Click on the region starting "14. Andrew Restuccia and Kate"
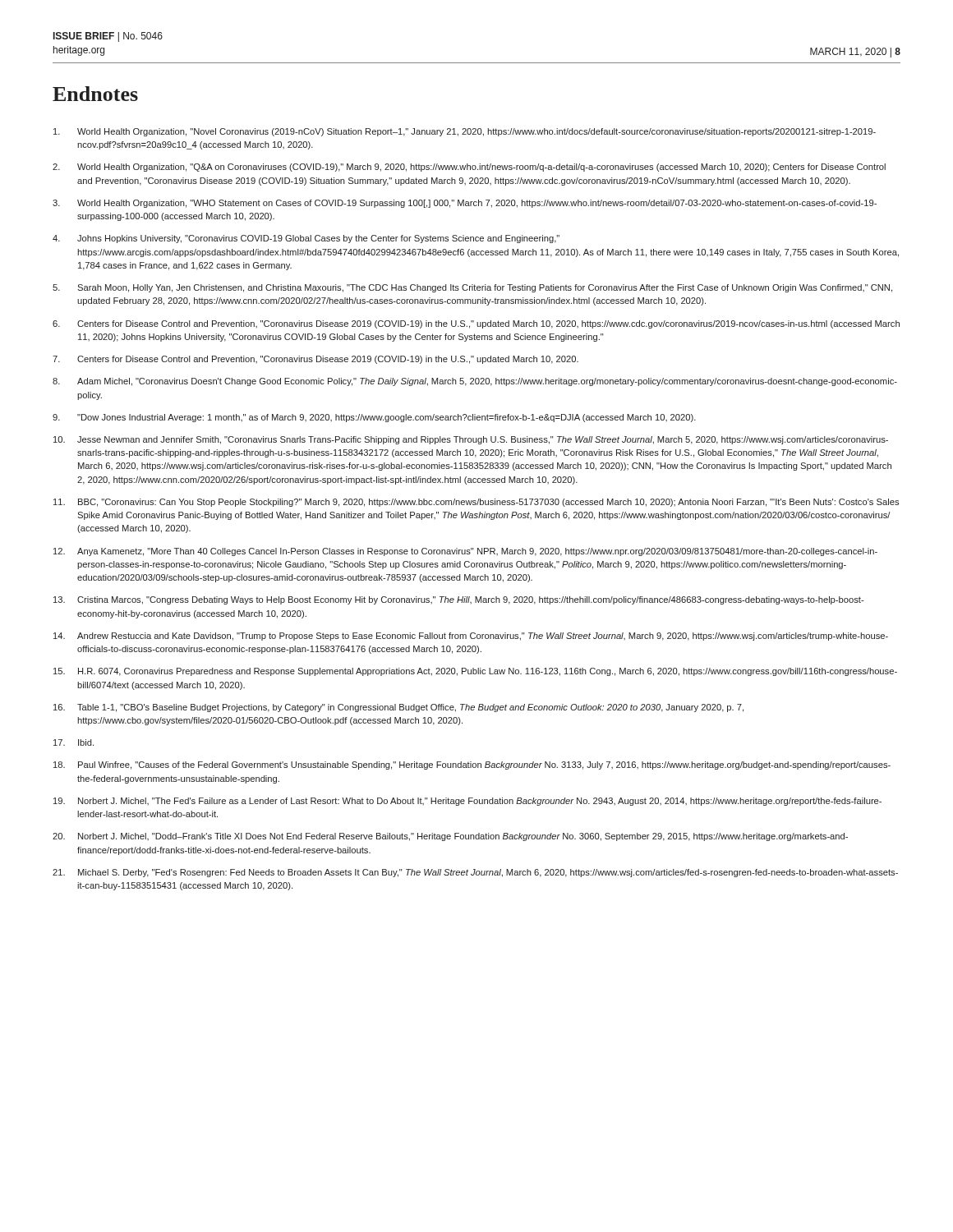The image size is (953, 1232). 476,642
